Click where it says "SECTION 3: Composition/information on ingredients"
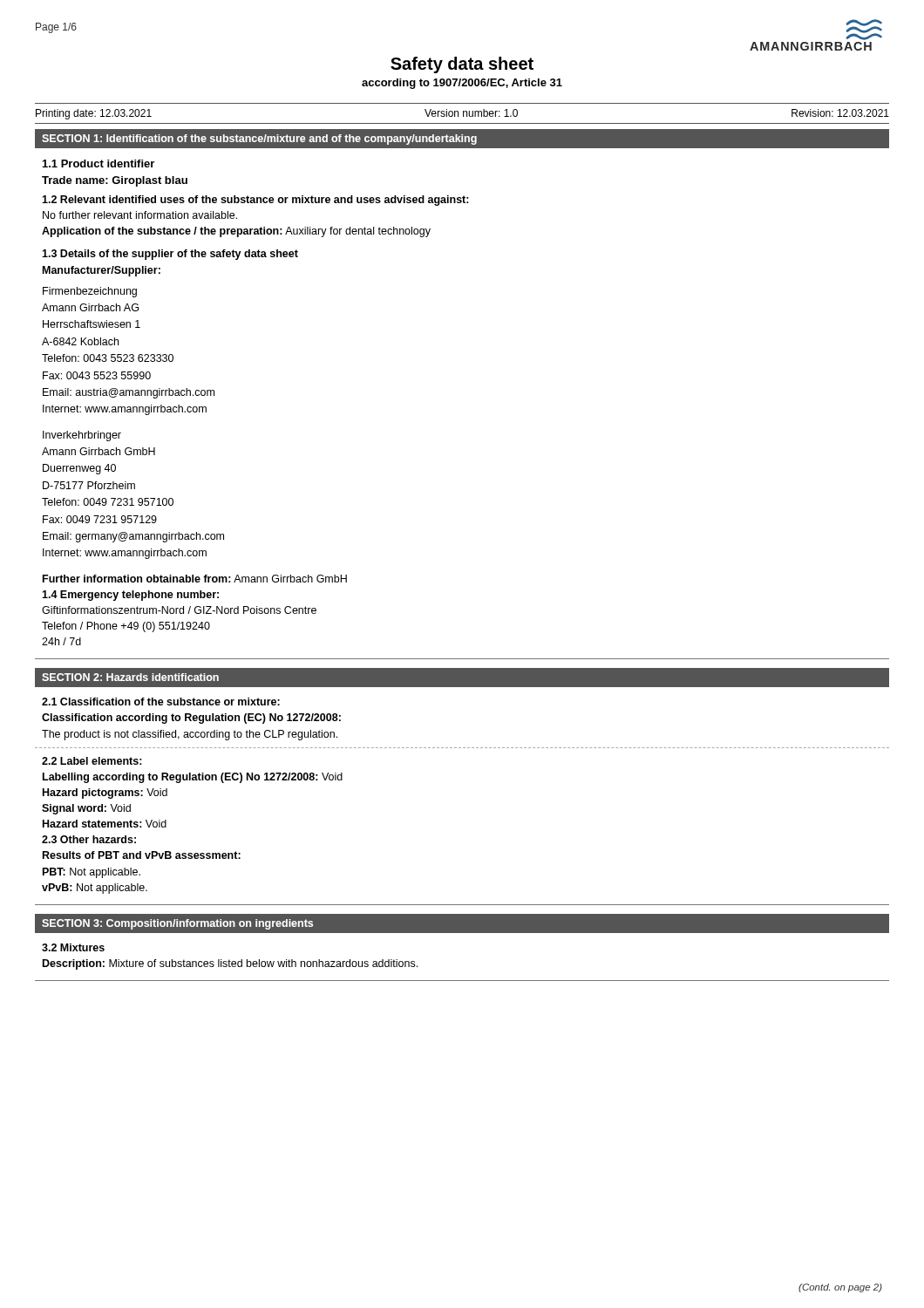This screenshot has width=924, height=1308. click(x=178, y=923)
